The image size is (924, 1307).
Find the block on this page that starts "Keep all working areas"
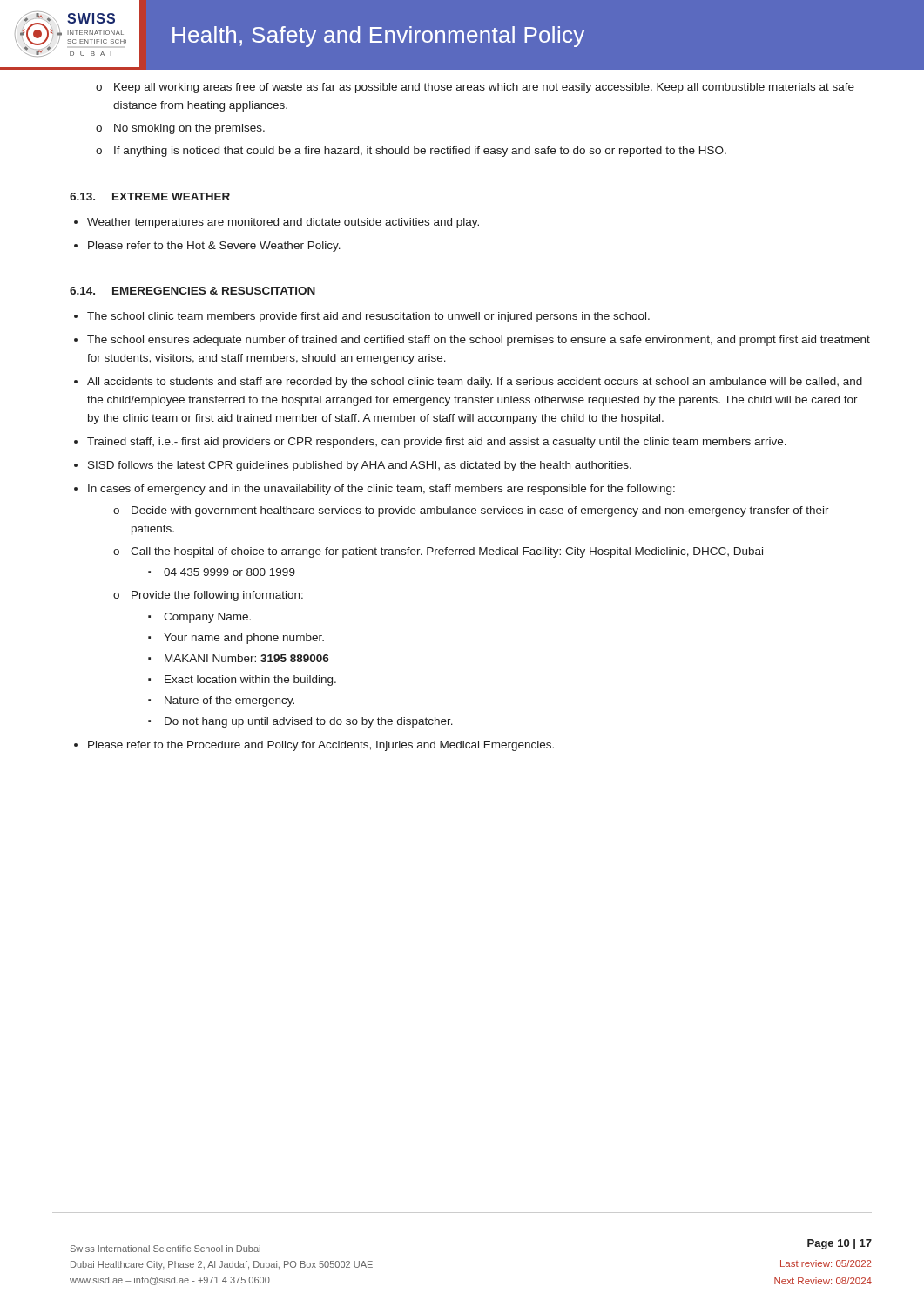click(484, 96)
